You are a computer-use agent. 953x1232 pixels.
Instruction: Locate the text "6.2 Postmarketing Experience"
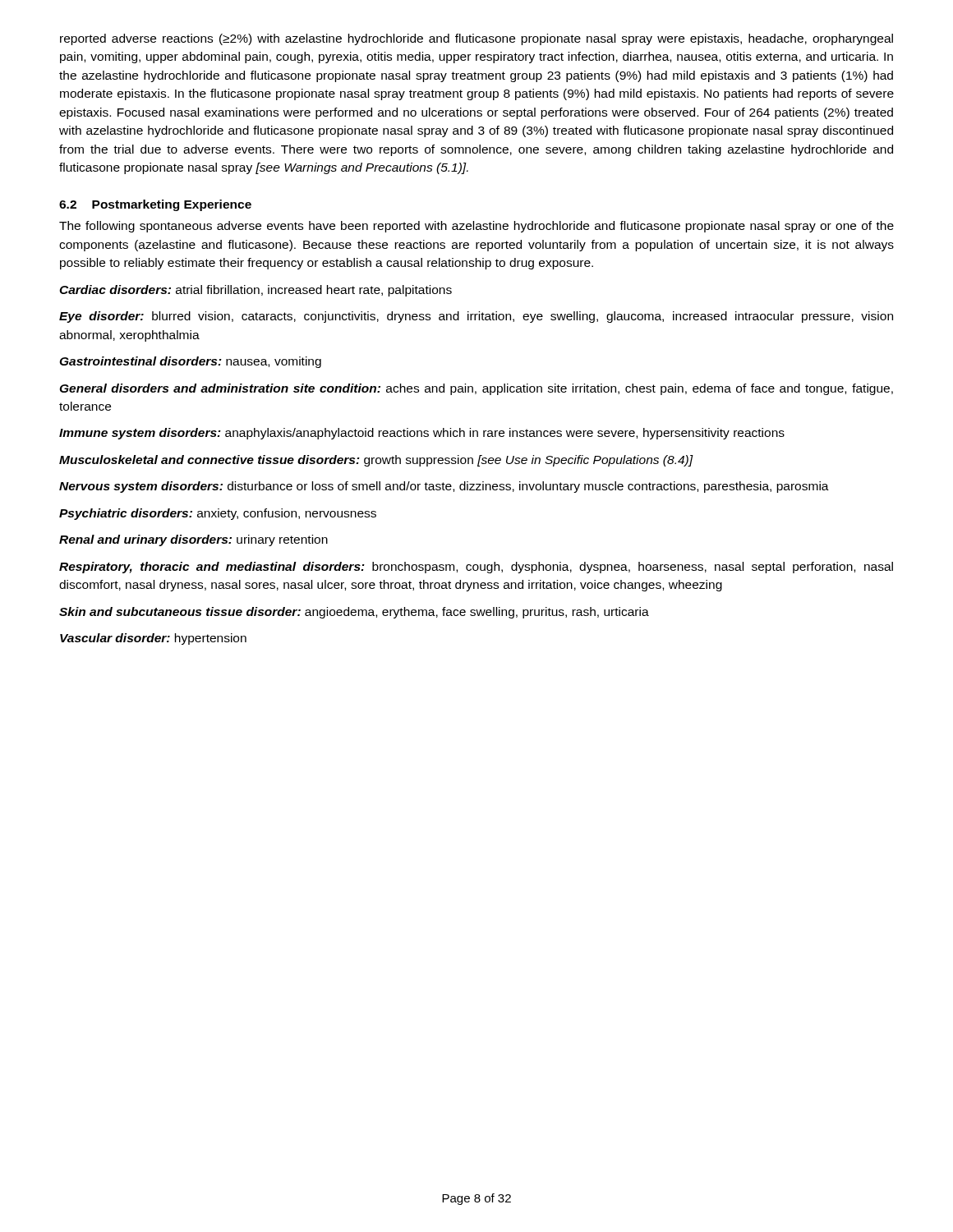(x=155, y=205)
